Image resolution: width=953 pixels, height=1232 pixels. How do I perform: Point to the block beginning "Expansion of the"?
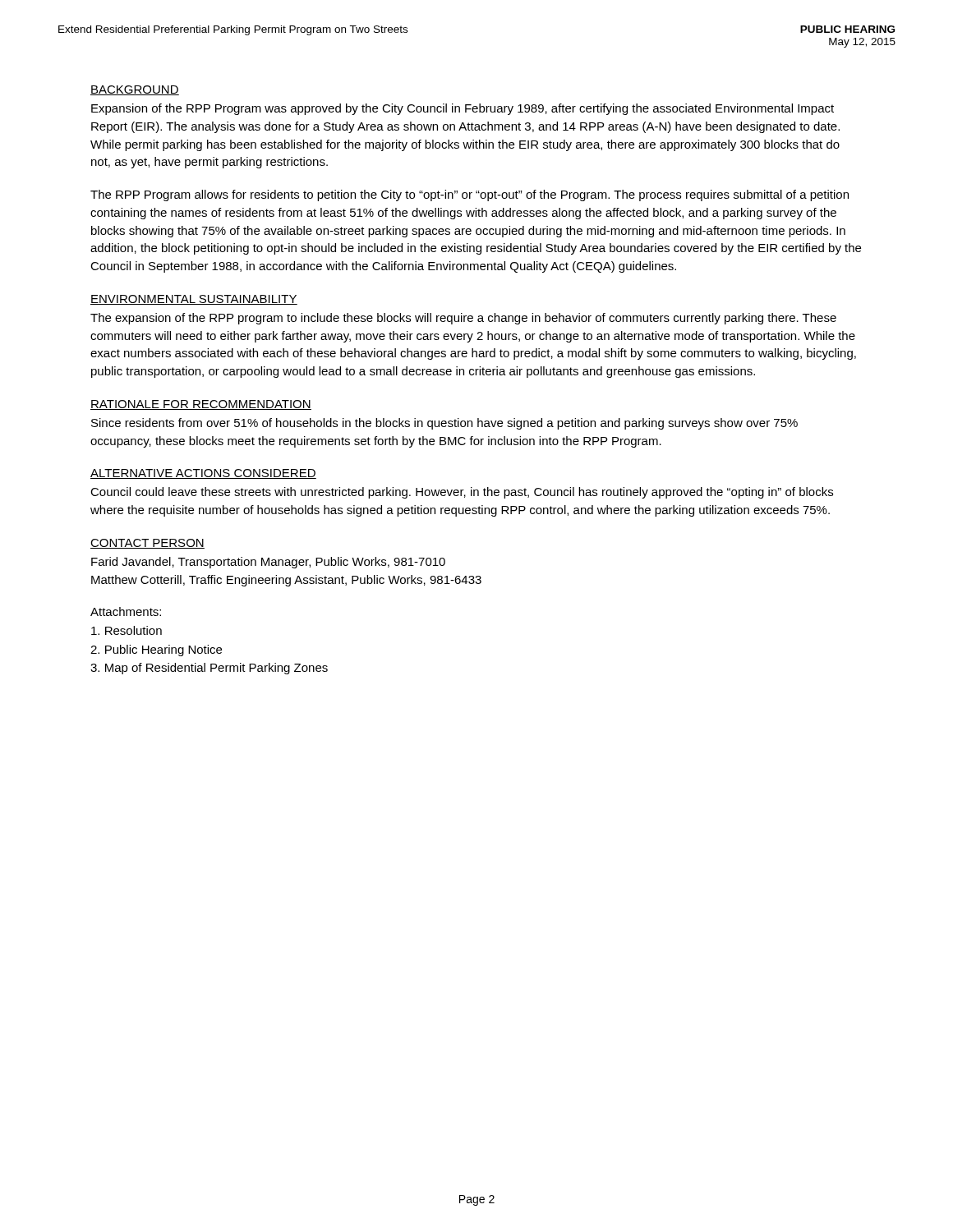click(466, 135)
